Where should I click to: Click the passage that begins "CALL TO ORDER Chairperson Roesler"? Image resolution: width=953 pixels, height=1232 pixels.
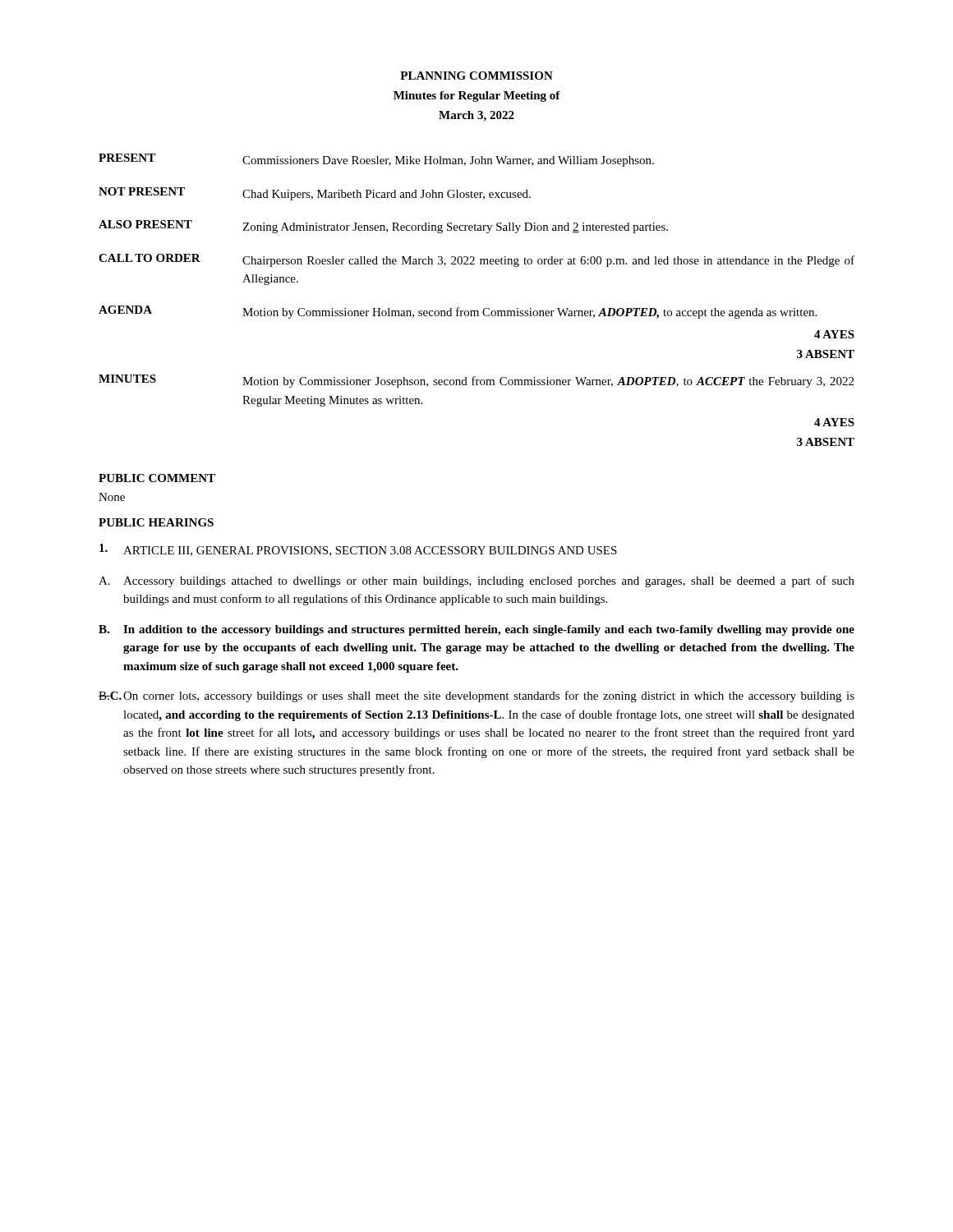click(476, 269)
